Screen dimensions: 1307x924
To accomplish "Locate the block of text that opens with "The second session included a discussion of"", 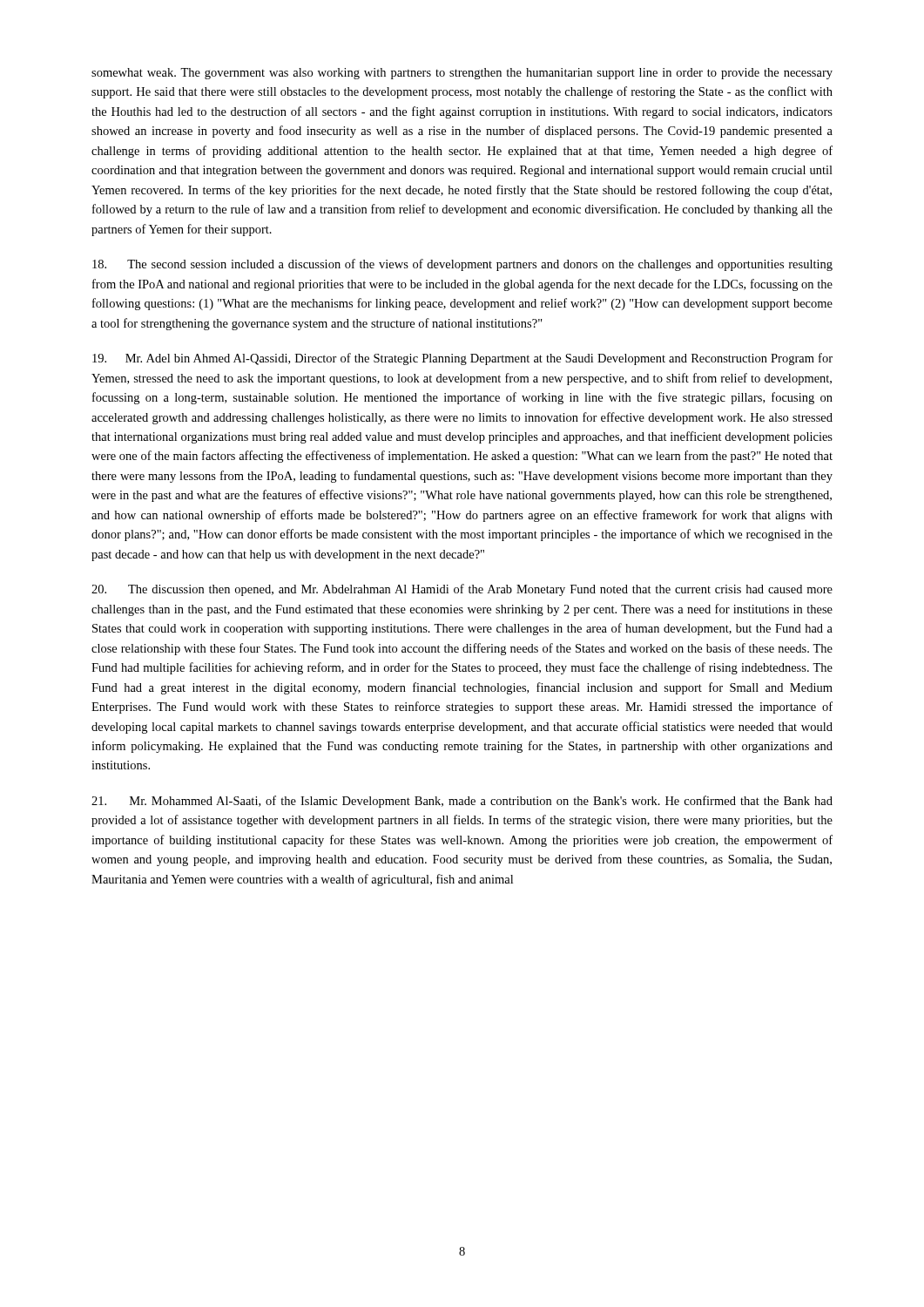I will [462, 294].
